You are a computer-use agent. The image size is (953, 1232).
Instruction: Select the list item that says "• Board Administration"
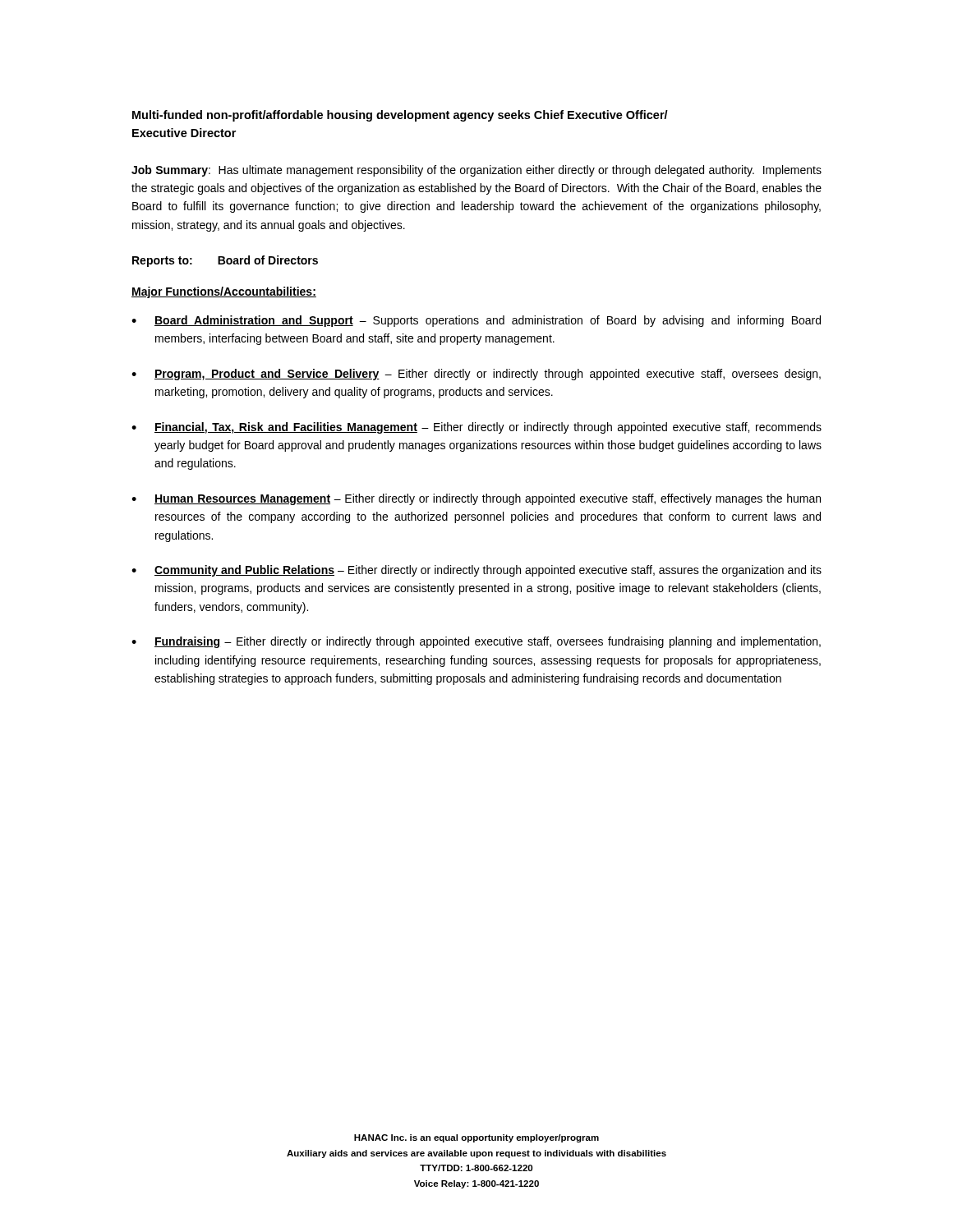[476, 330]
